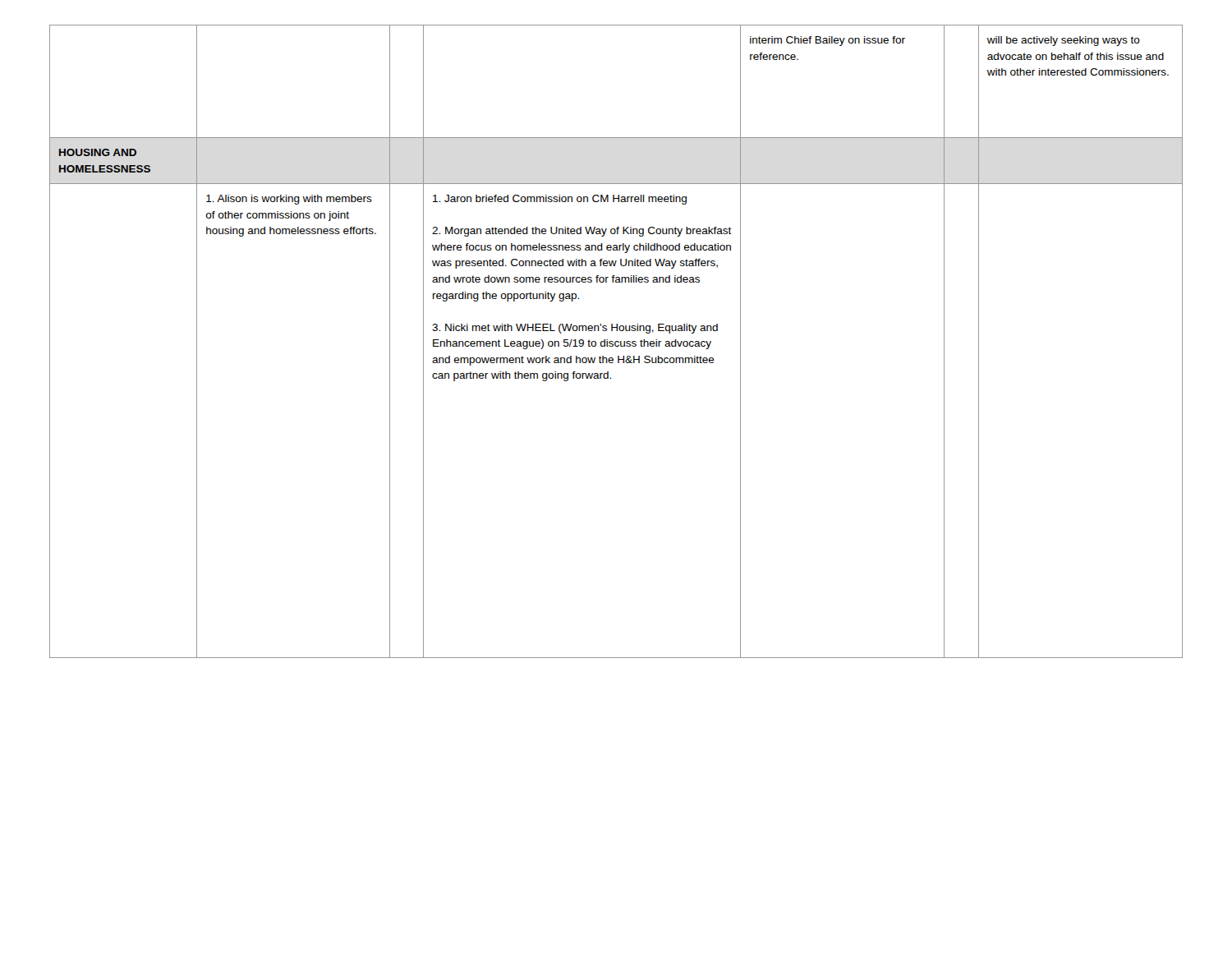The height and width of the screenshot is (953, 1232).
Task: Click on the table containing "will be actively seeking"
Action: [x=616, y=341]
